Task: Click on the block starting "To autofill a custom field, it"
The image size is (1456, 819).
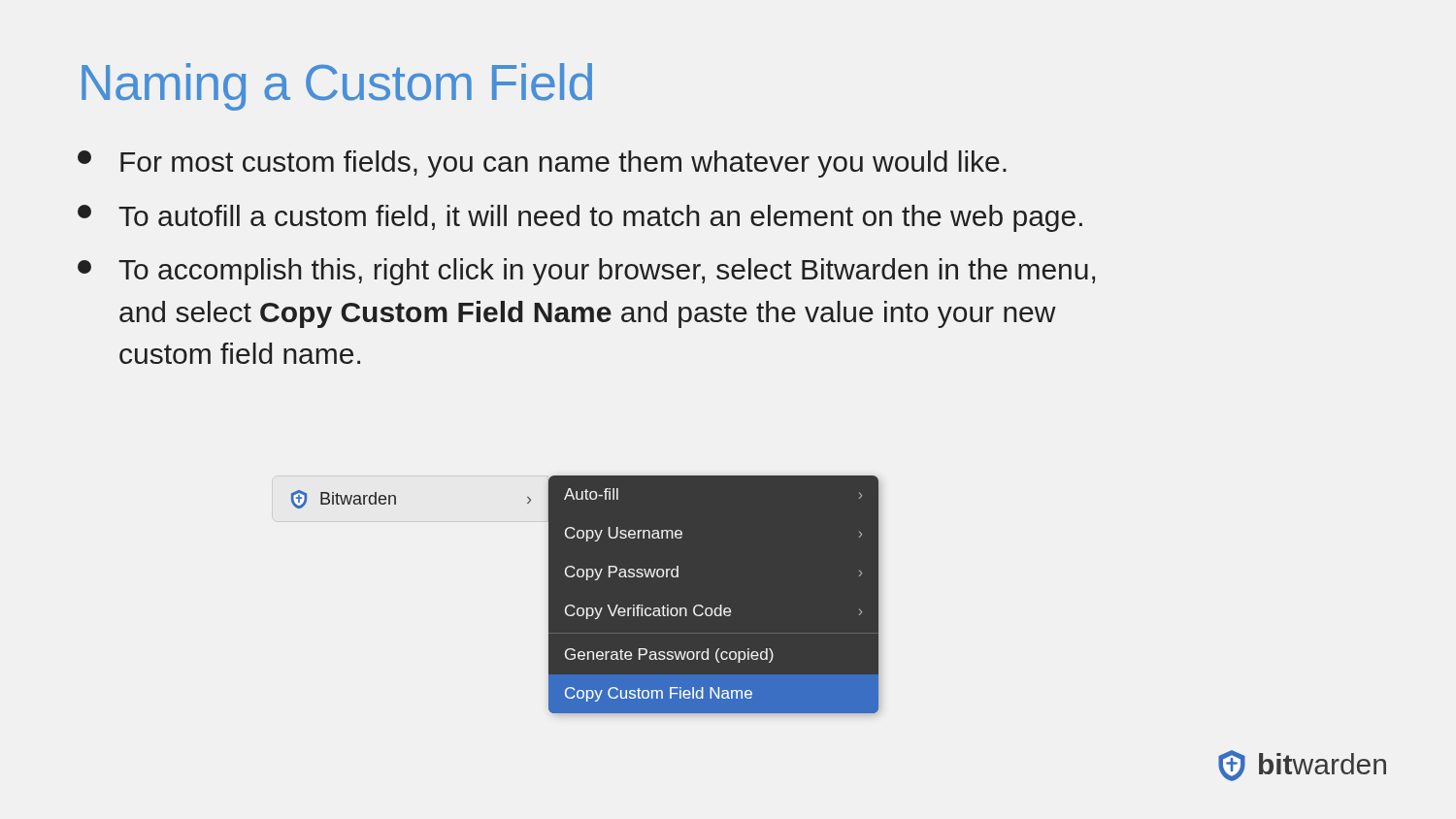Action: click(x=728, y=216)
